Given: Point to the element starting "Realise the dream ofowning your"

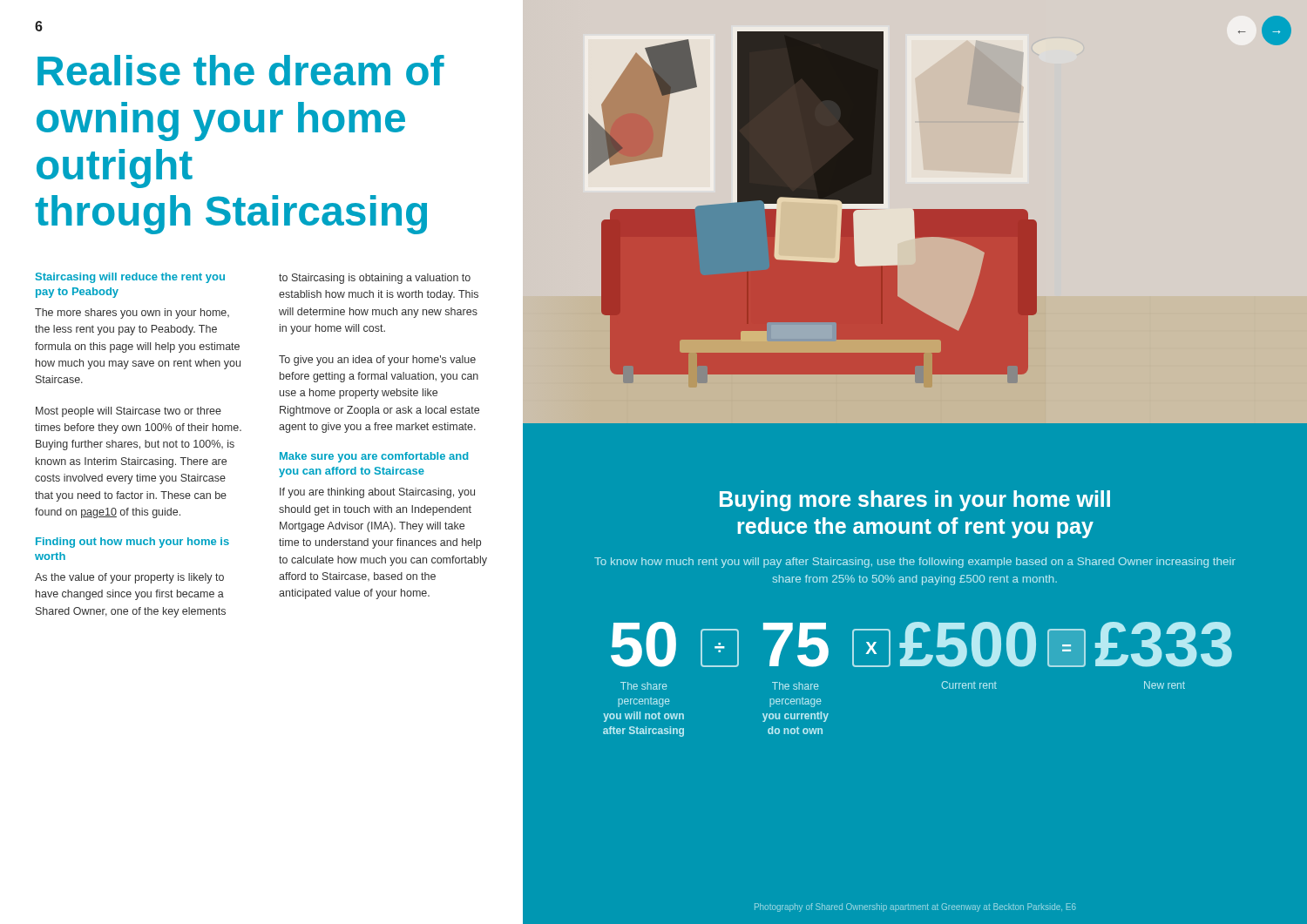Looking at the screenshot, I should [239, 141].
